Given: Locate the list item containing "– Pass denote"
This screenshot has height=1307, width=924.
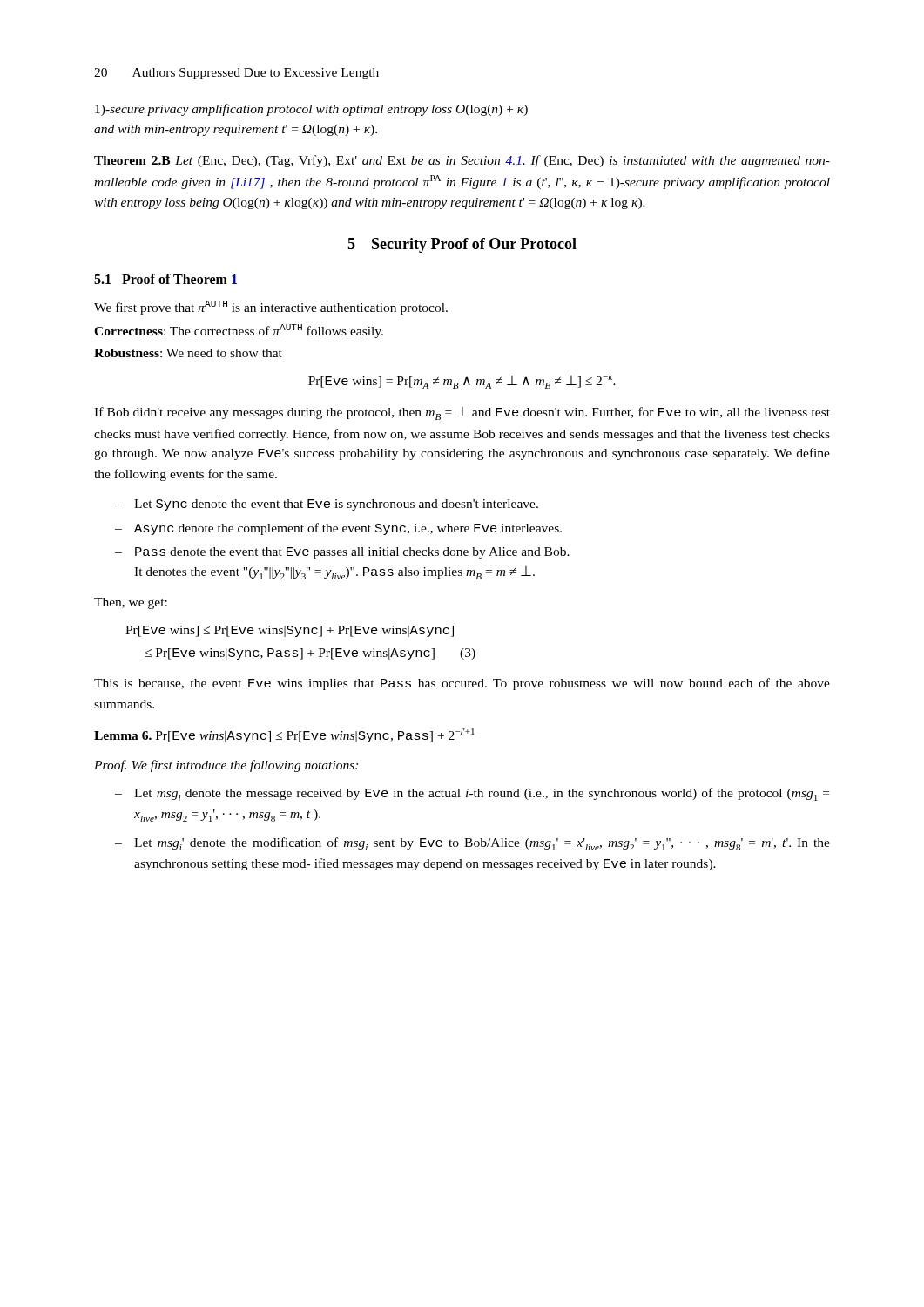Looking at the screenshot, I should pos(472,563).
